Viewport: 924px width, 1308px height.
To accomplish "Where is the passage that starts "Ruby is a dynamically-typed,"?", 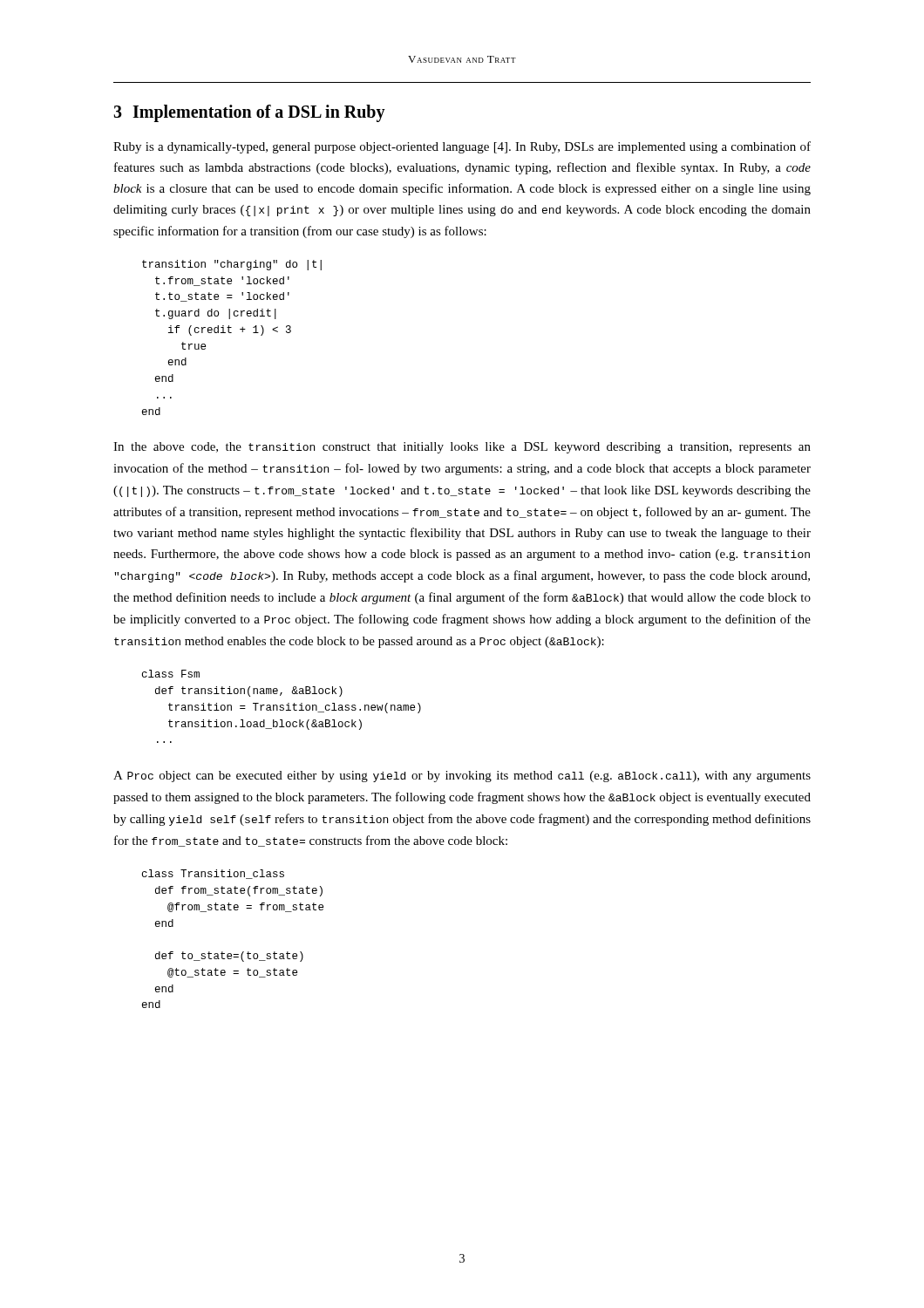I will click(x=462, y=189).
